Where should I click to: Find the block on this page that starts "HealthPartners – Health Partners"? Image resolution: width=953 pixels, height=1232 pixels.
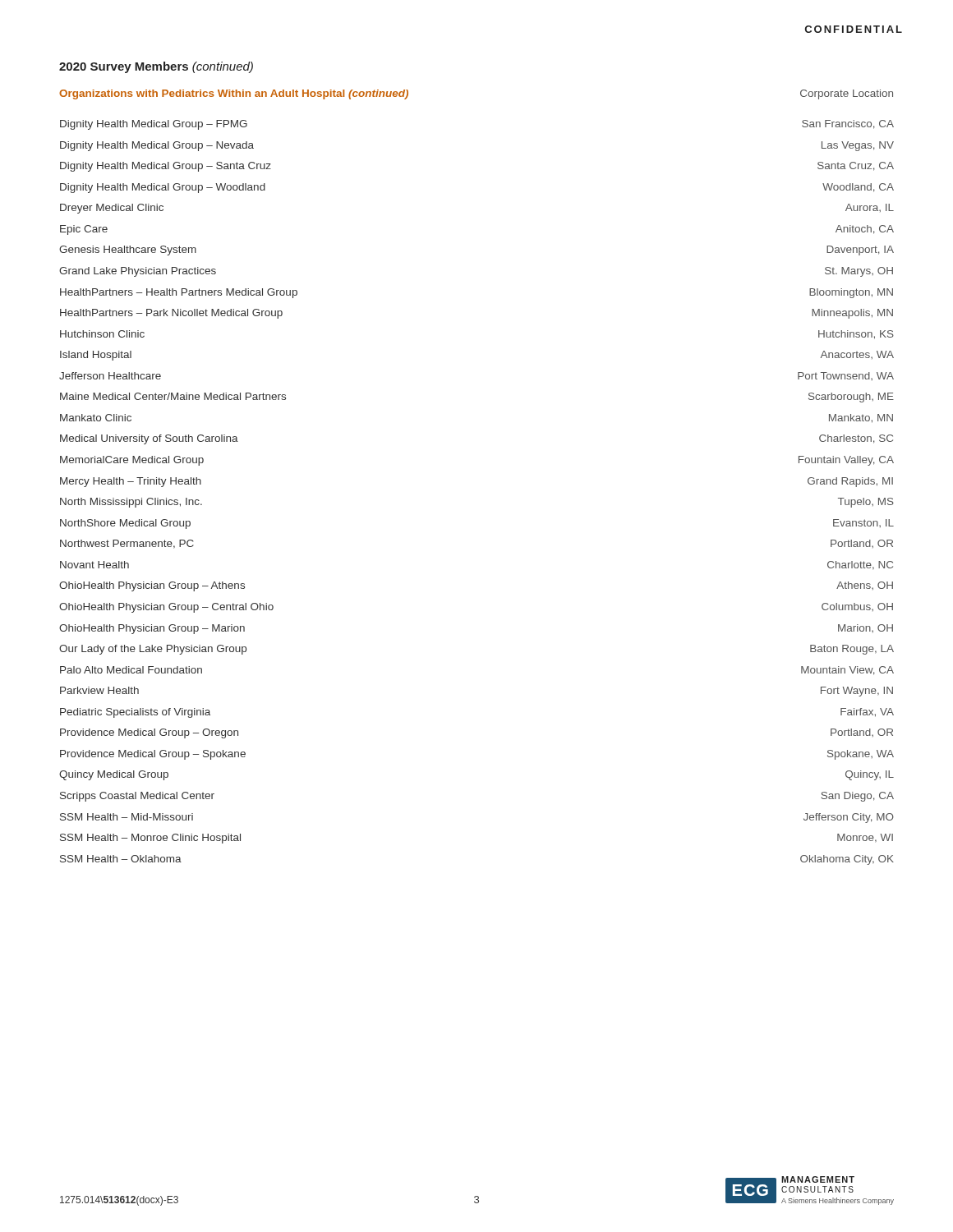tap(184, 293)
